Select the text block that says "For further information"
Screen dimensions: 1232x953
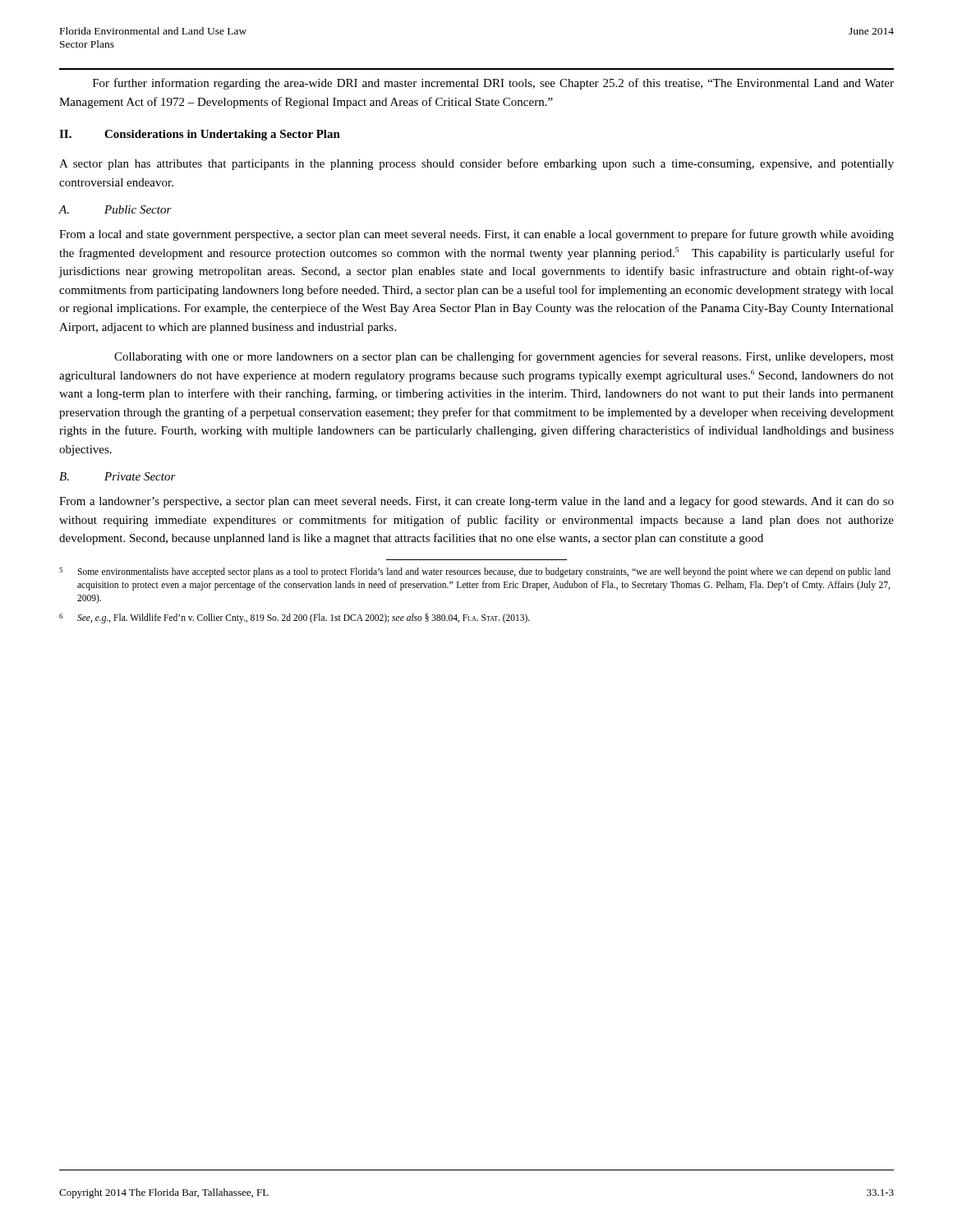476,92
